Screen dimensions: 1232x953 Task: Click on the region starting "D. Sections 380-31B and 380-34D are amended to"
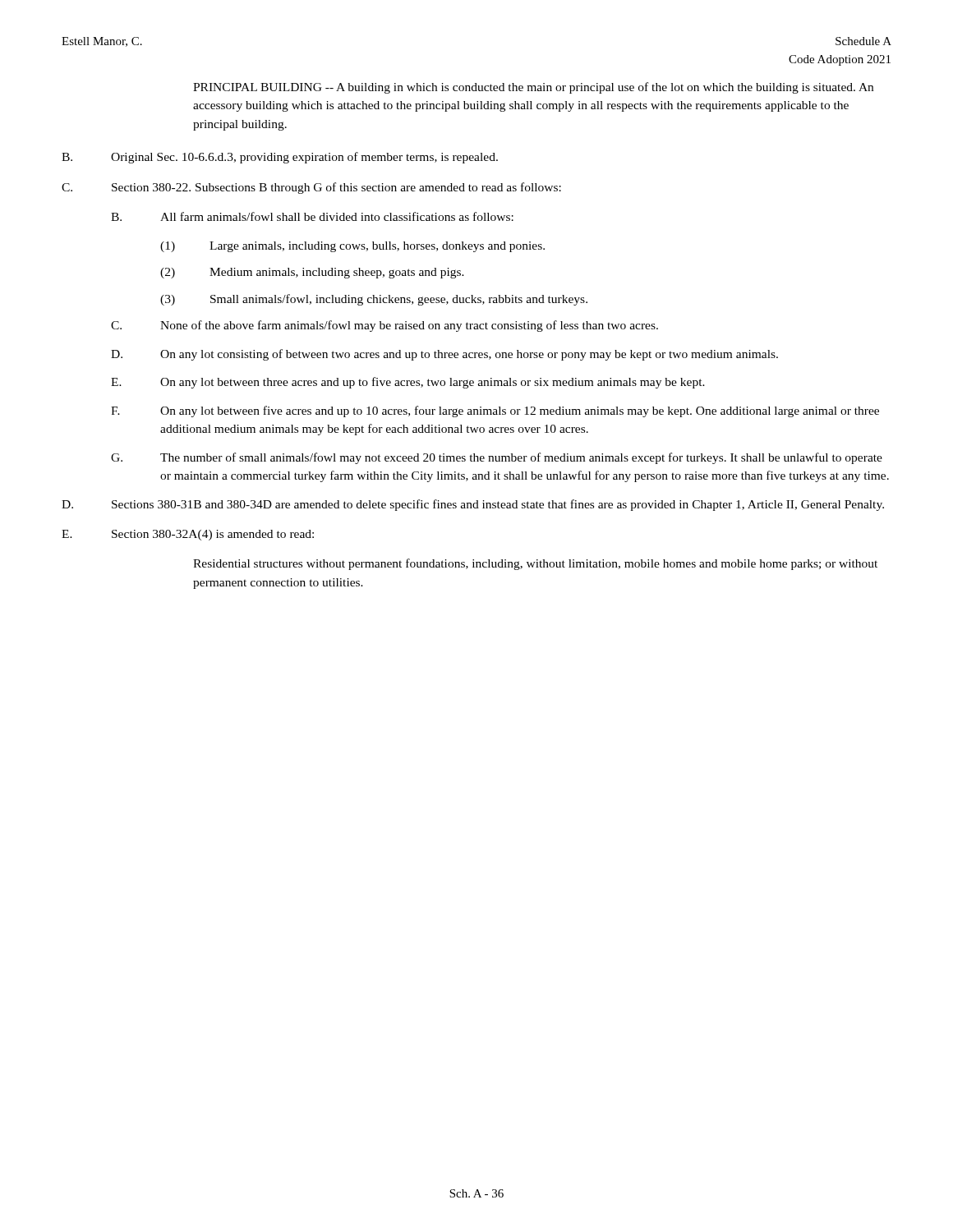click(476, 504)
